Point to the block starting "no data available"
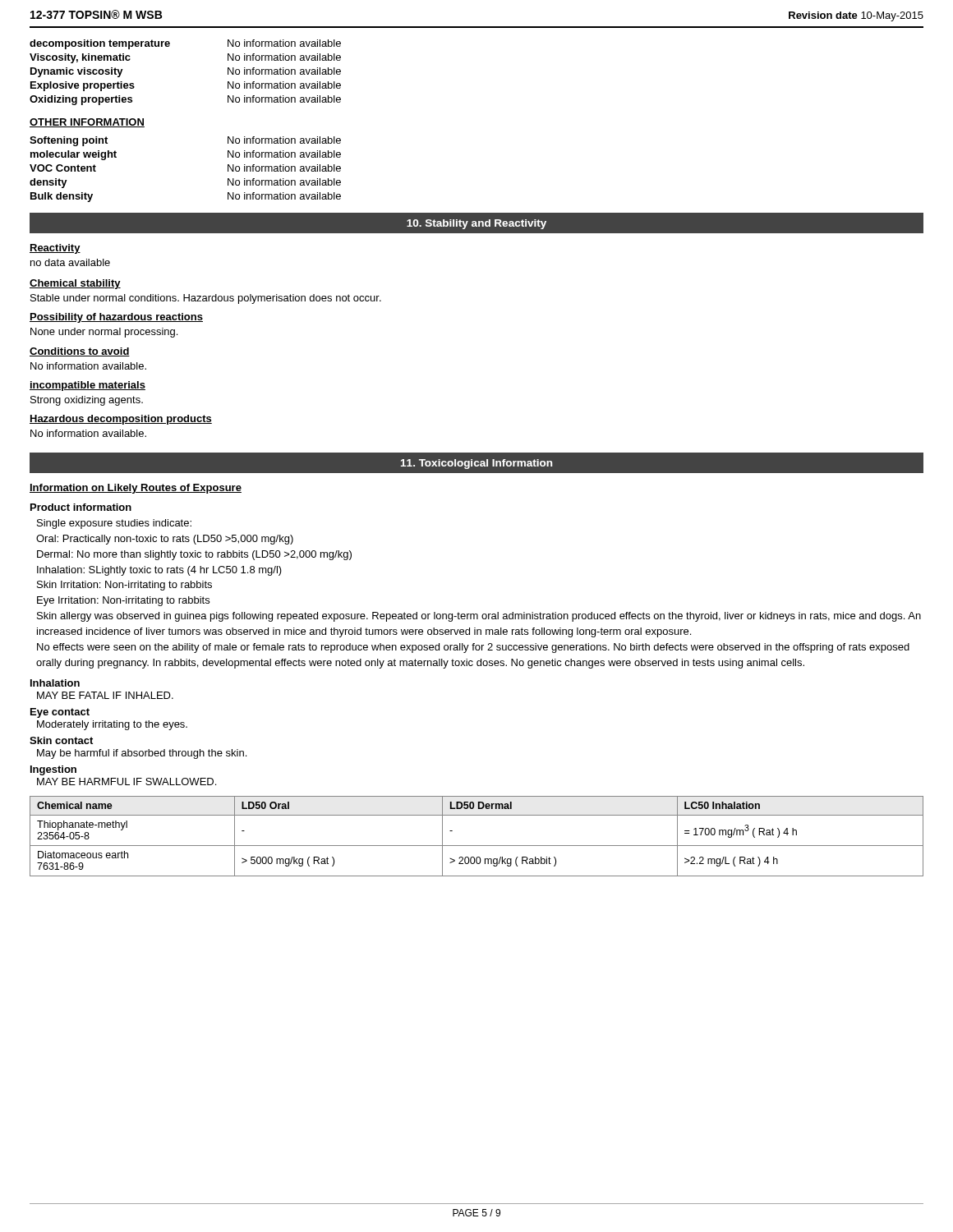The width and height of the screenshot is (953, 1232). tap(70, 262)
